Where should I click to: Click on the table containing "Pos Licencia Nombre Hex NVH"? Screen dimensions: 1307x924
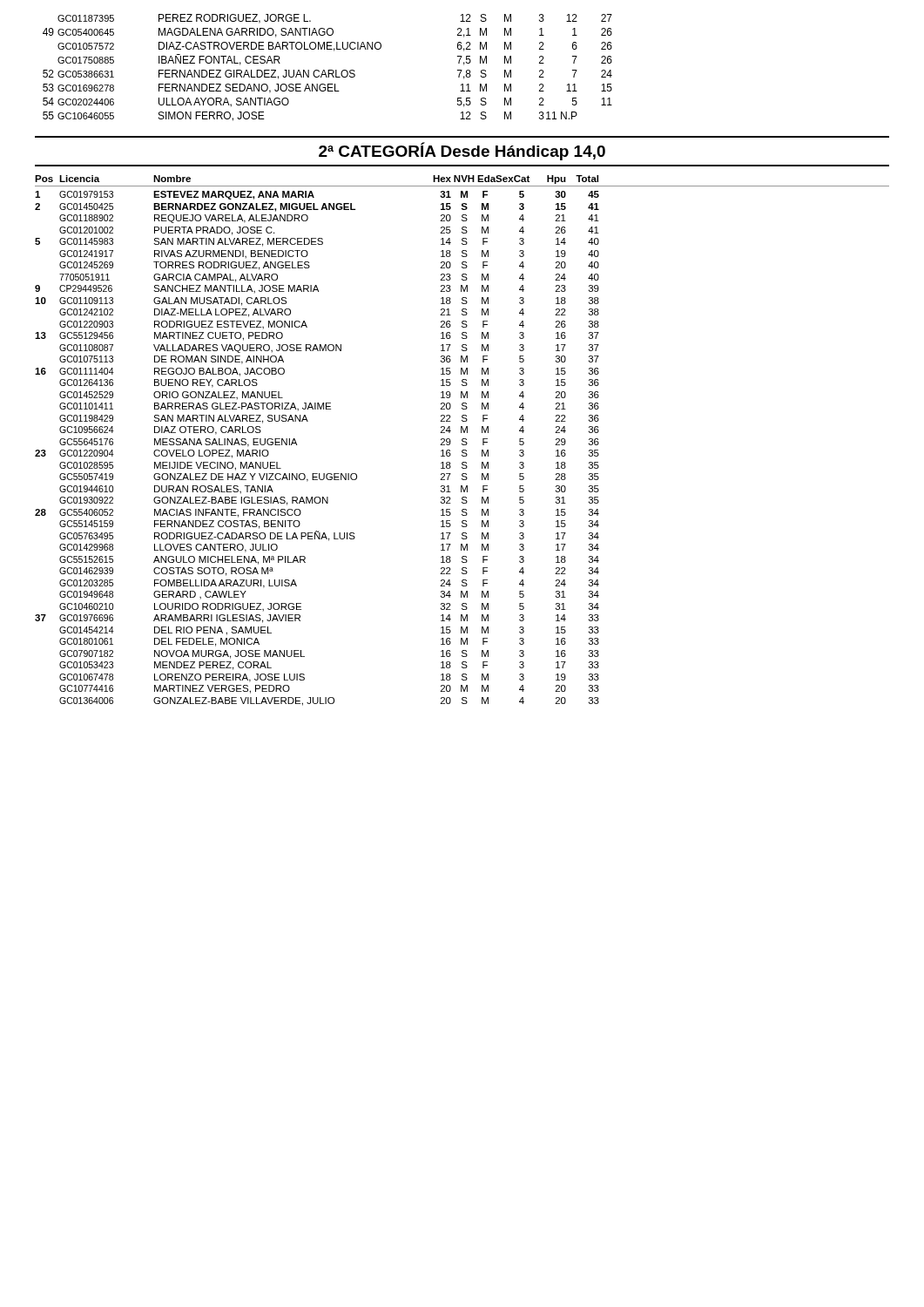[x=462, y=439]
